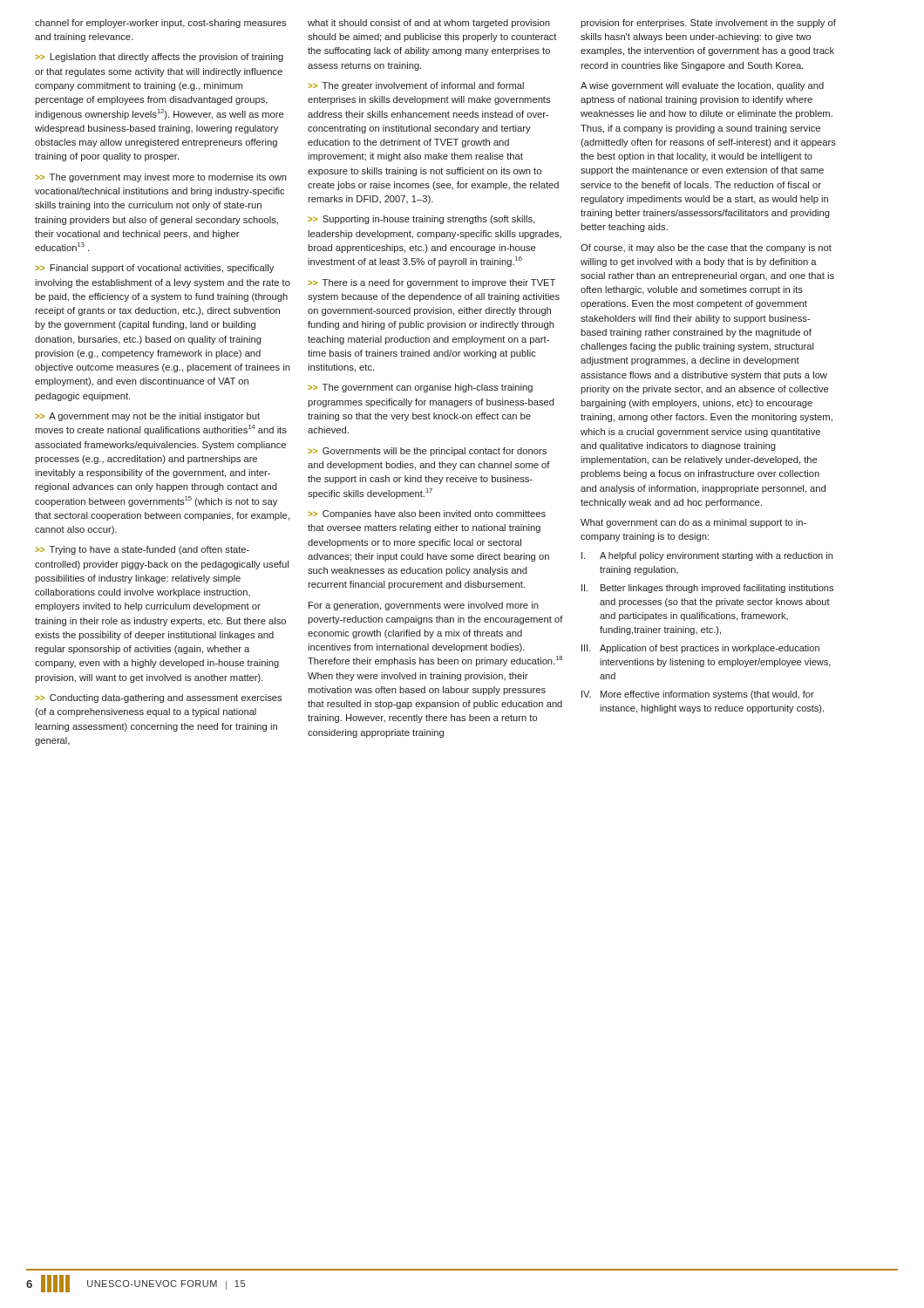Locate the list item that says ">> Conducting data-gathering"

coord(163,719)
